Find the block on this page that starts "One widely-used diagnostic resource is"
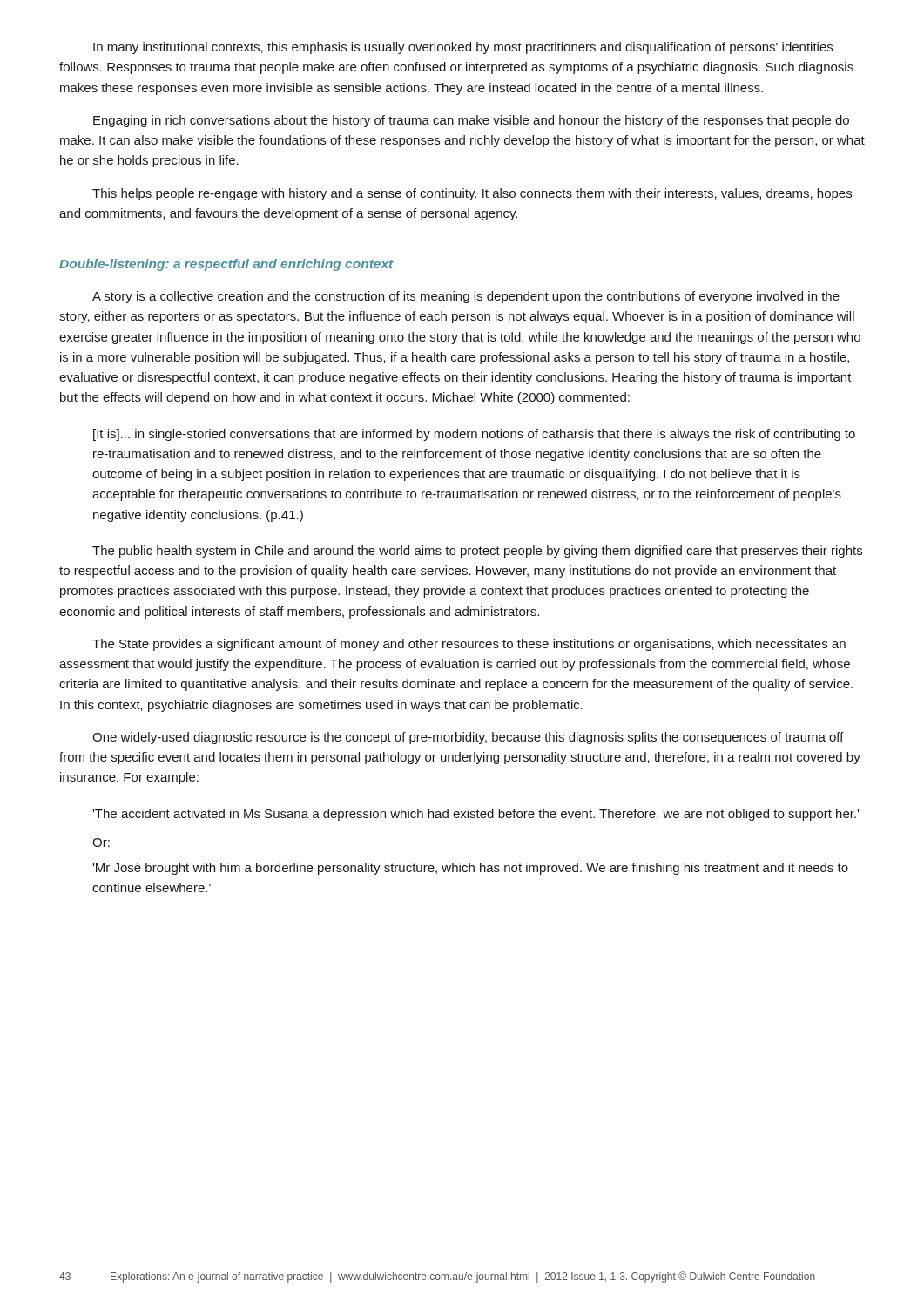 point(462,757)
